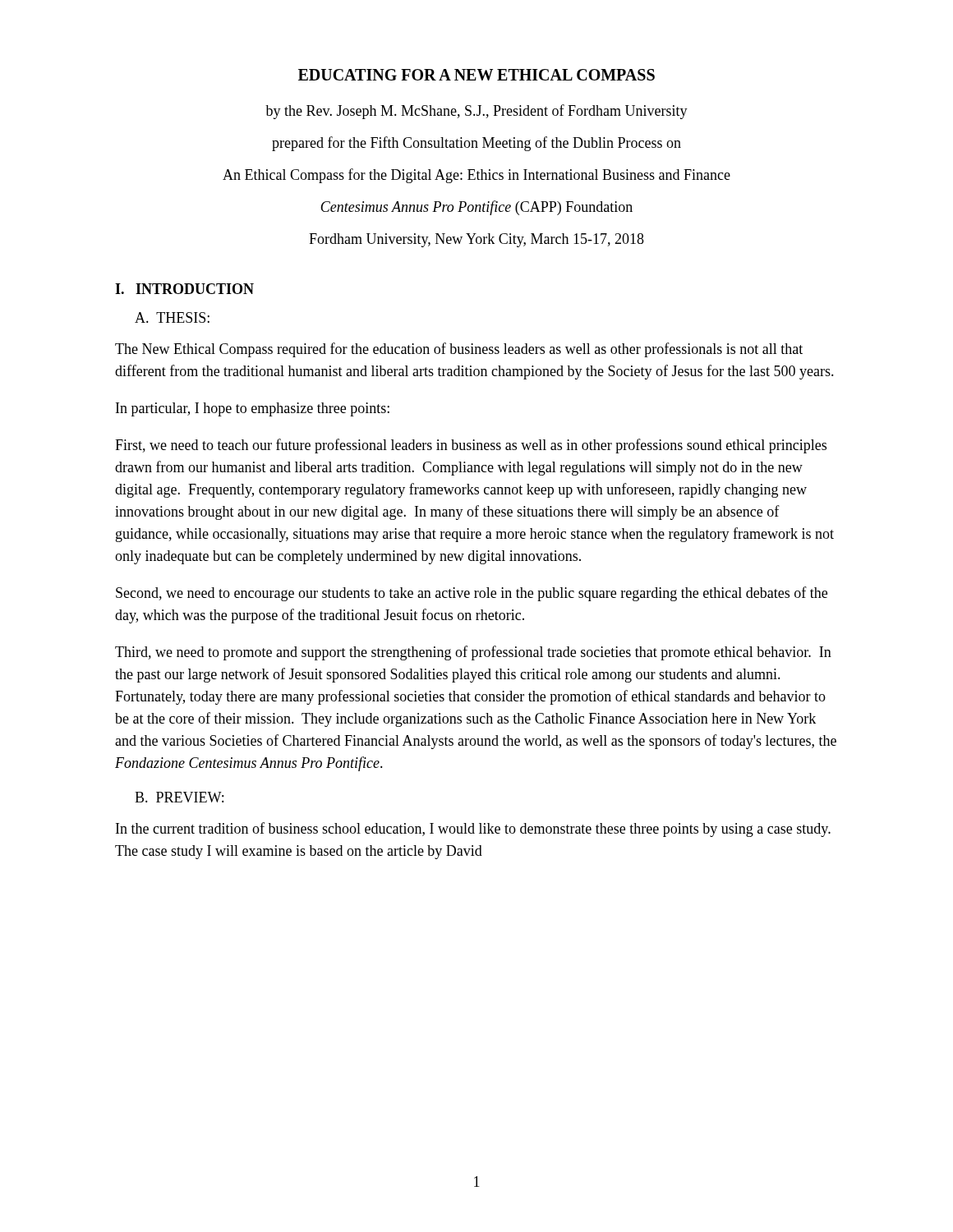Viewport: 953px width, 1232px height.
Task: Point to the title beginning "EDUCATING FOR A NEW"
Action: tap(476, 75)
